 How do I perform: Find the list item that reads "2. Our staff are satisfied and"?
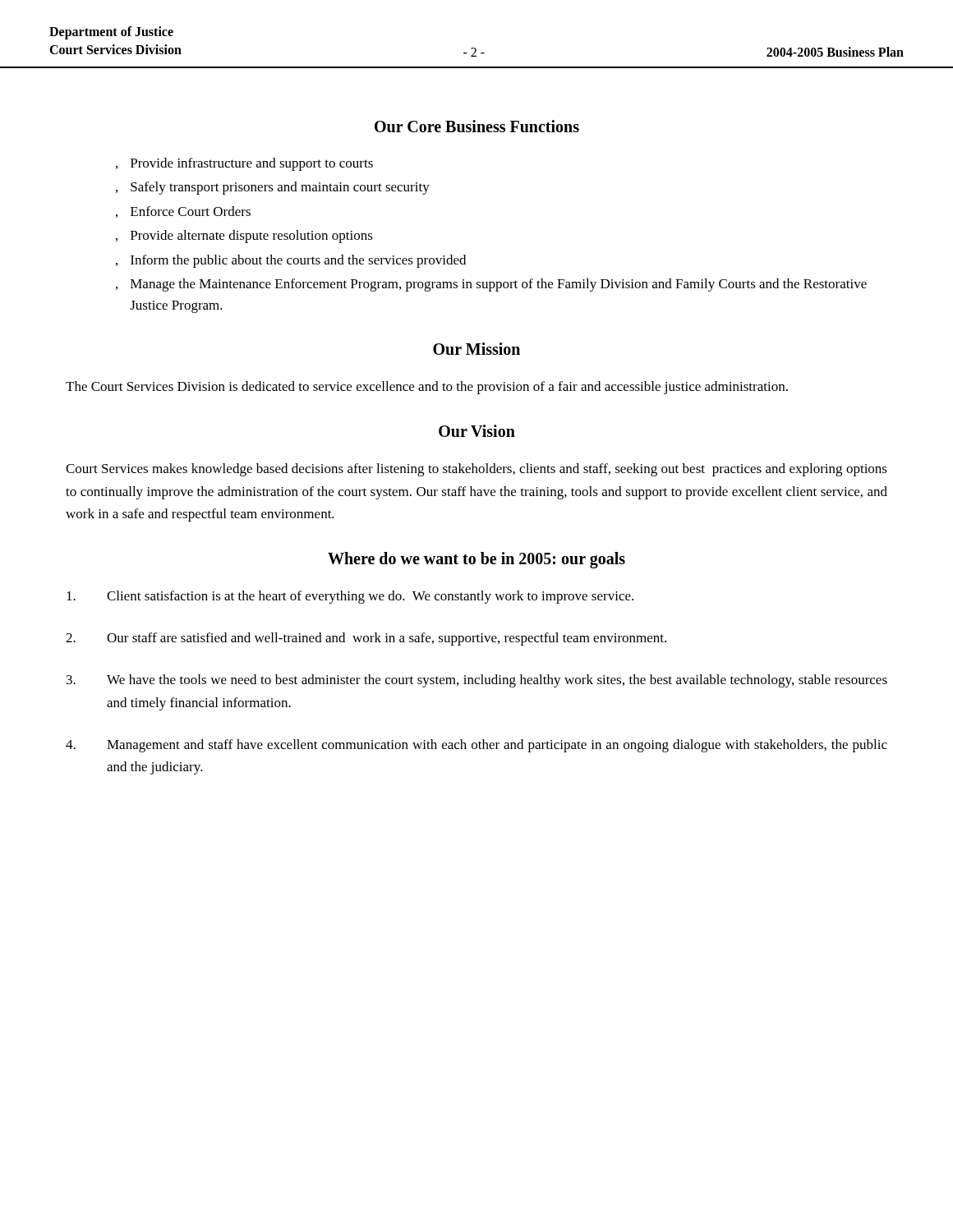click(x=476, y=638)
